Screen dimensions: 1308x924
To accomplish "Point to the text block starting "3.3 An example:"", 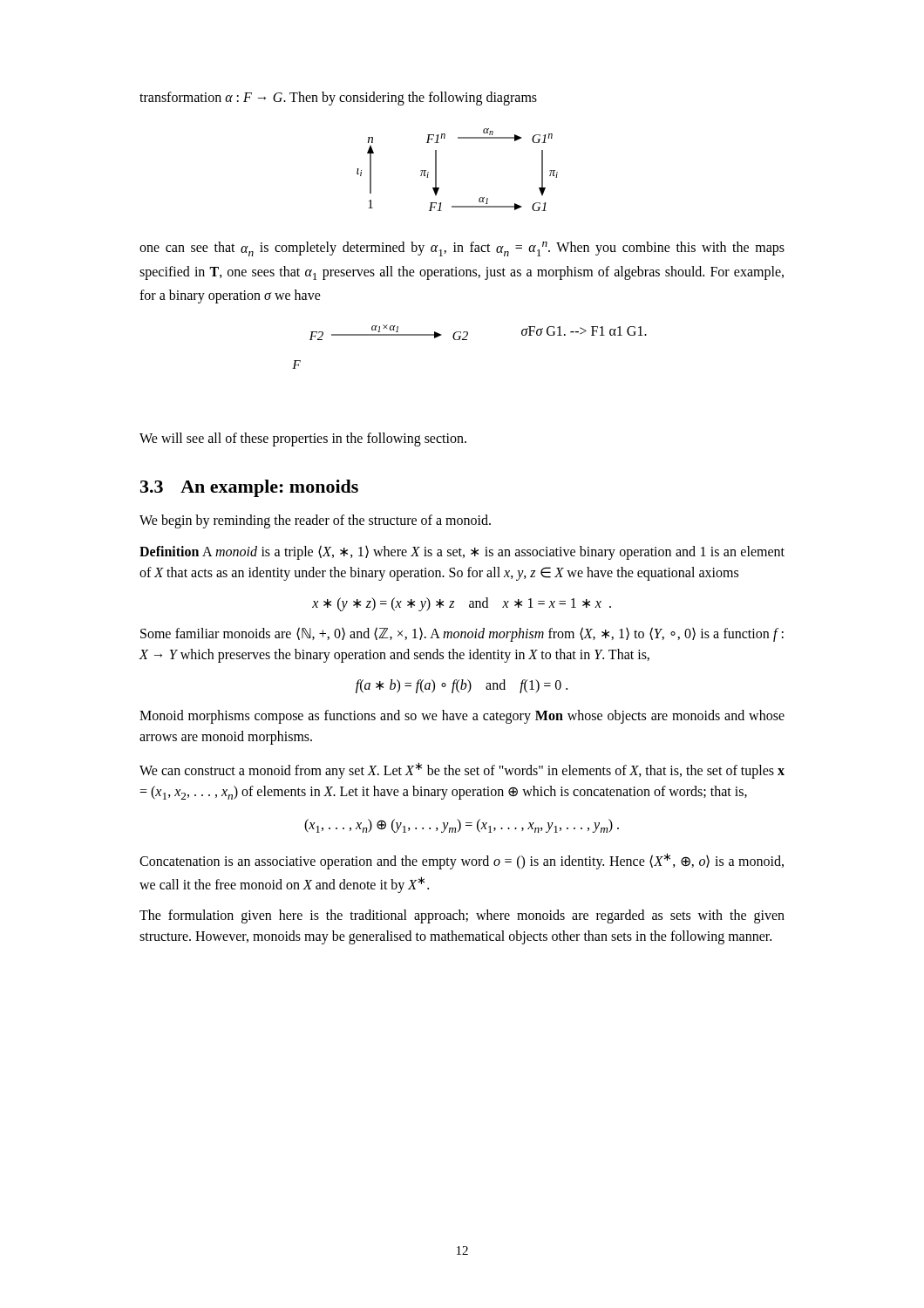I will click(x=249, y=488).
